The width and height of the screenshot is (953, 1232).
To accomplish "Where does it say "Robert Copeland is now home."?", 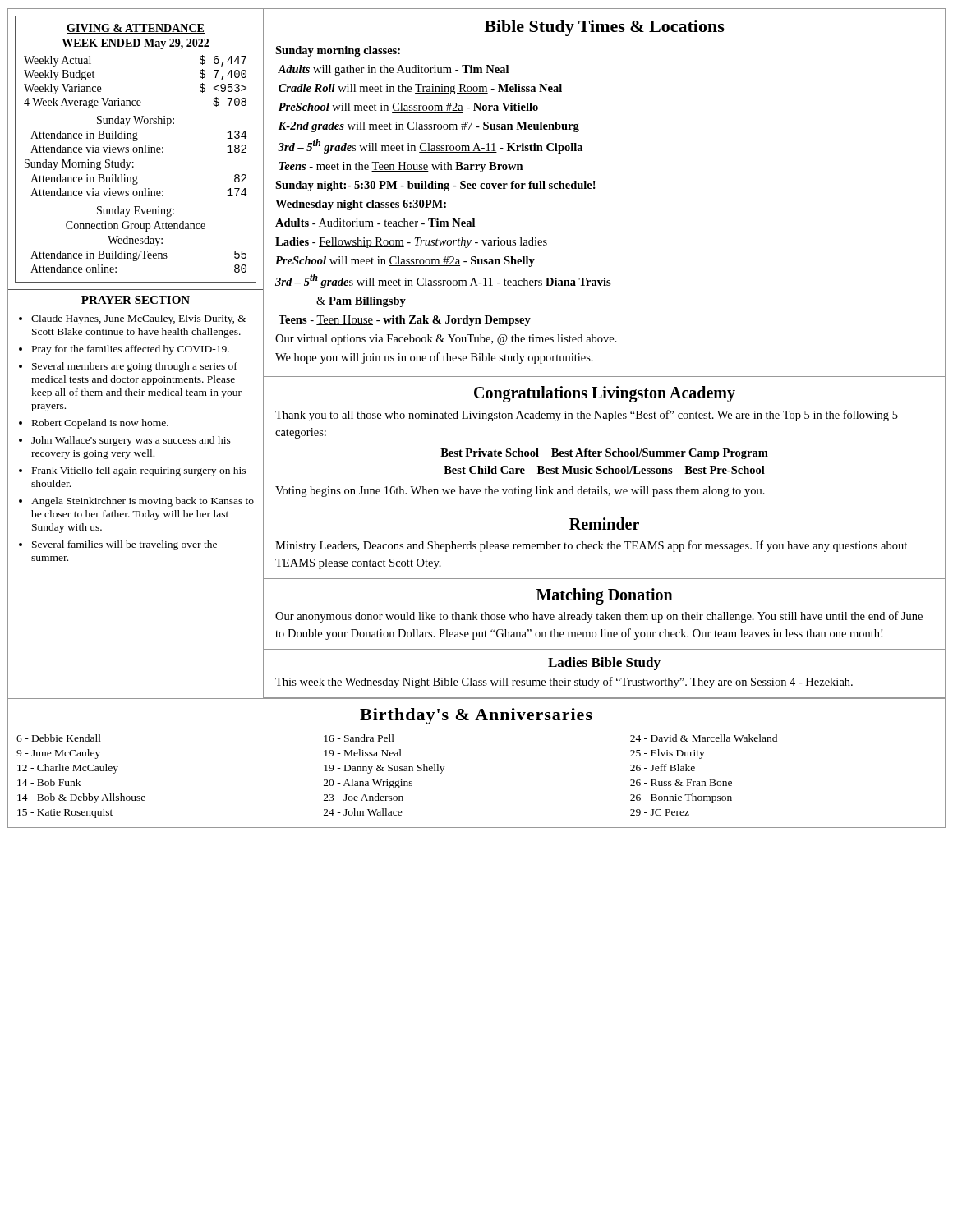I will coord(100,423).
